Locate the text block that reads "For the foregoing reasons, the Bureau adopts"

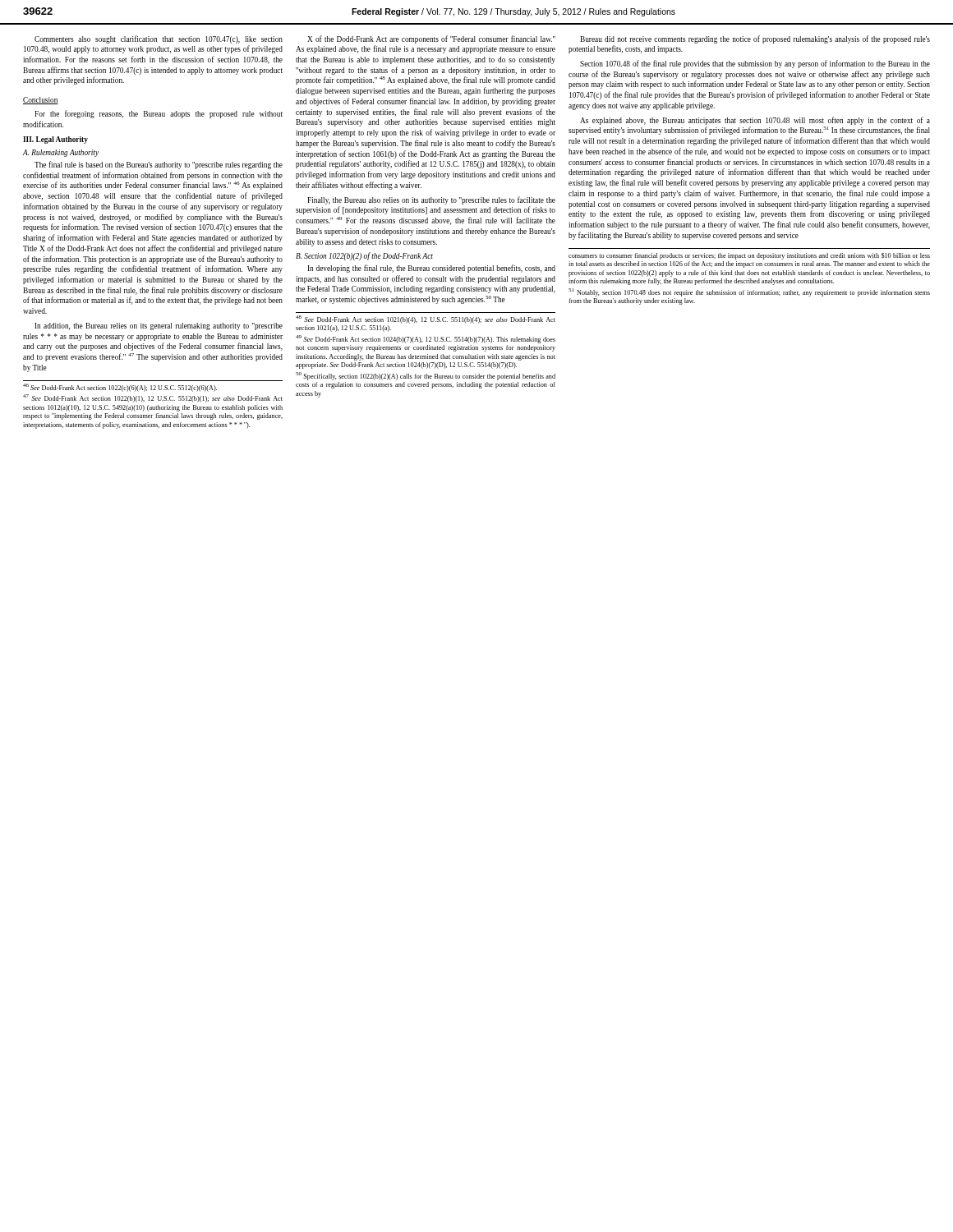click(153, 120)
